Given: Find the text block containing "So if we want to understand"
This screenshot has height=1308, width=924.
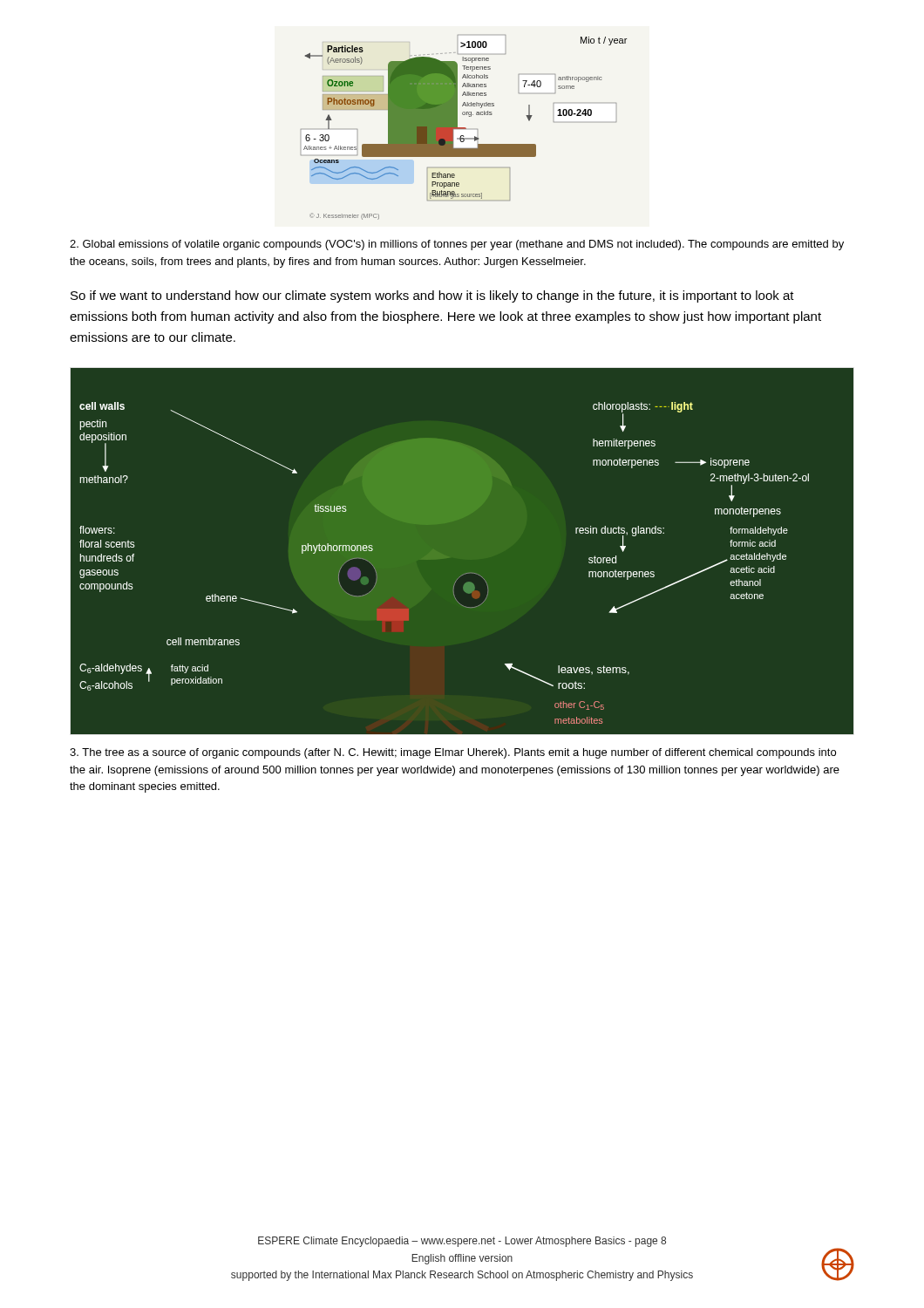Looking at the screenshot, I should click(446, 316).
